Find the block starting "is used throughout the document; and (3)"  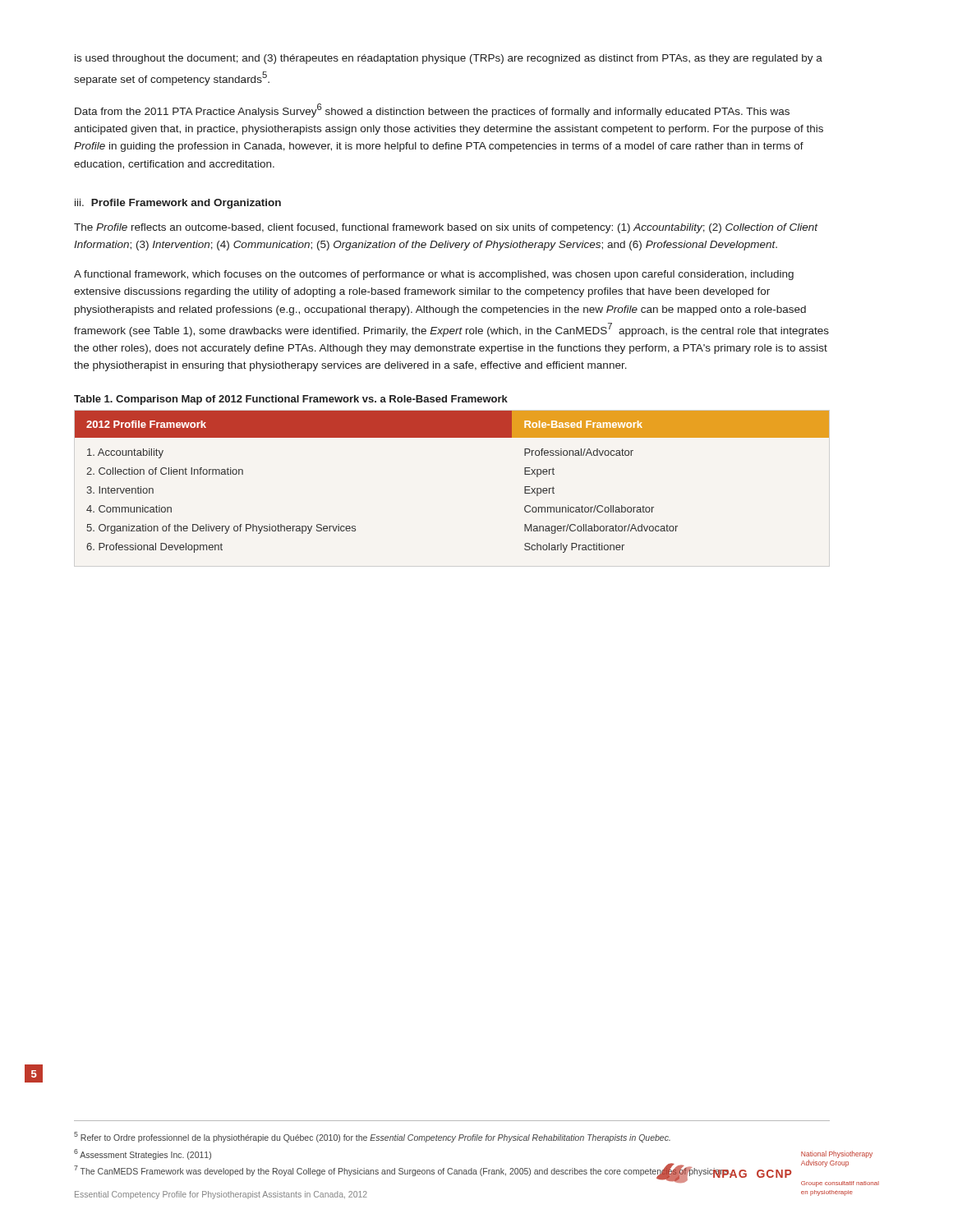point(448,68)
